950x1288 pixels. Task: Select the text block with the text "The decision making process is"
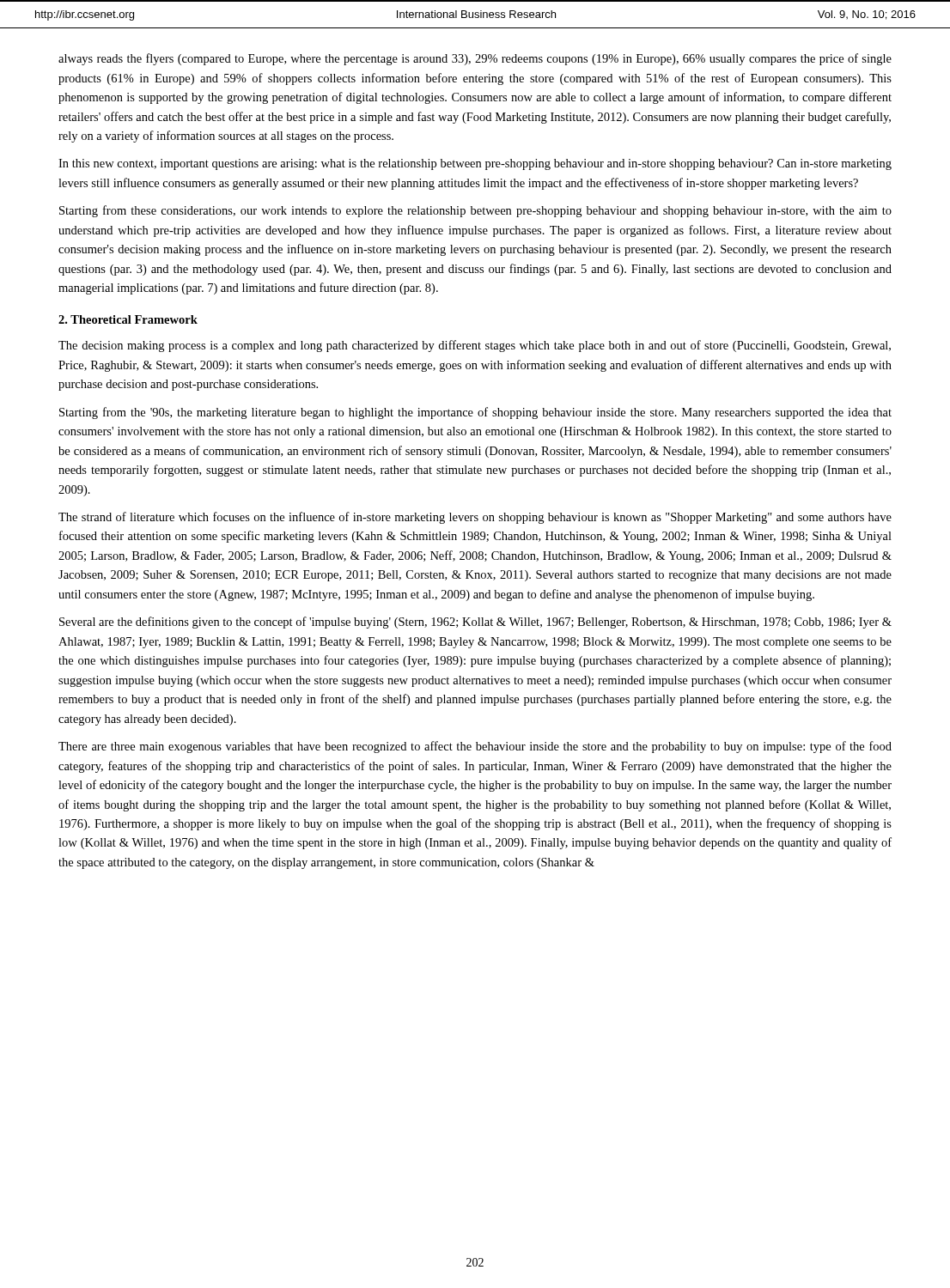(475, 365)
